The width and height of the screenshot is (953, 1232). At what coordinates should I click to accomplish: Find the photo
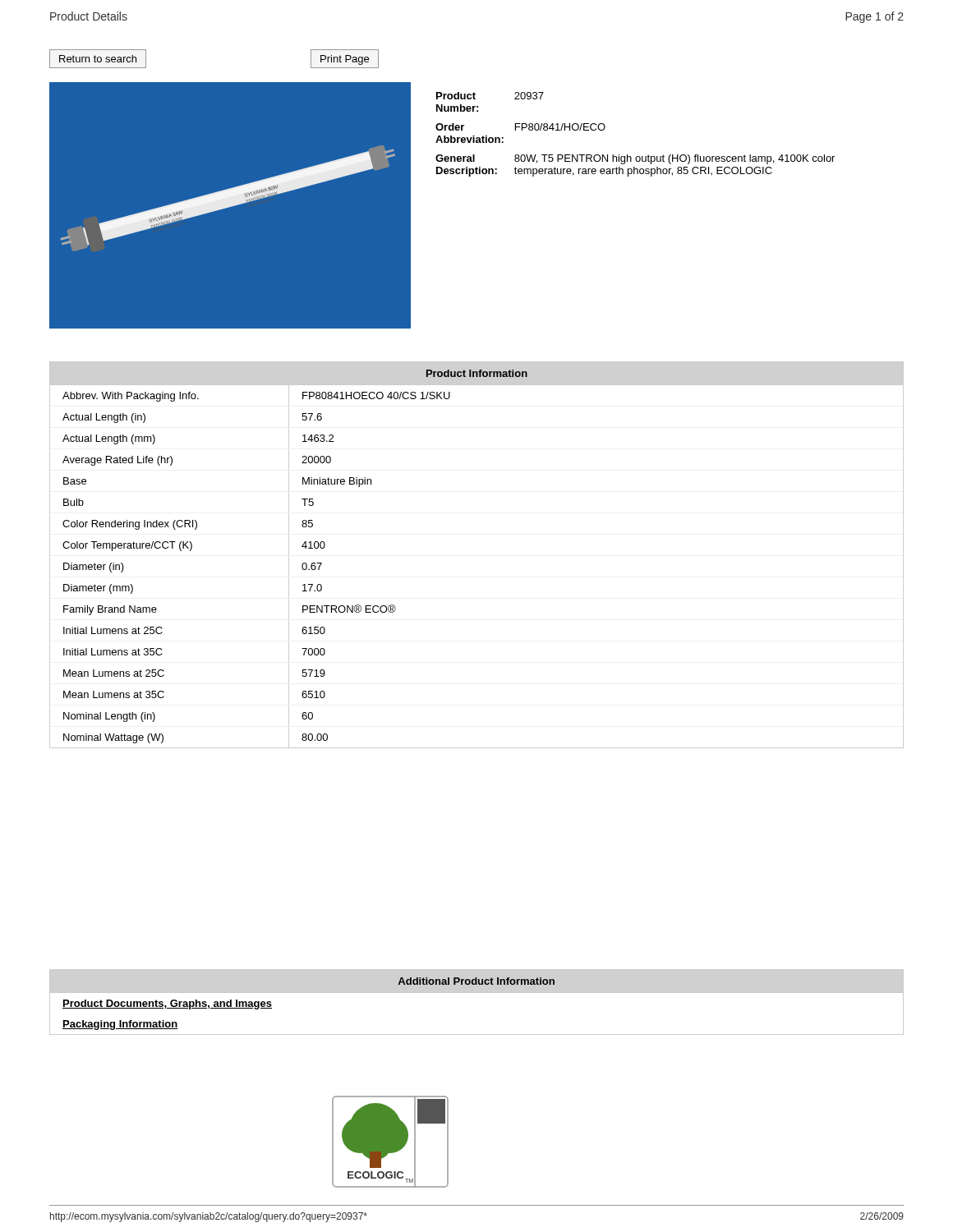tap(230, 205)
